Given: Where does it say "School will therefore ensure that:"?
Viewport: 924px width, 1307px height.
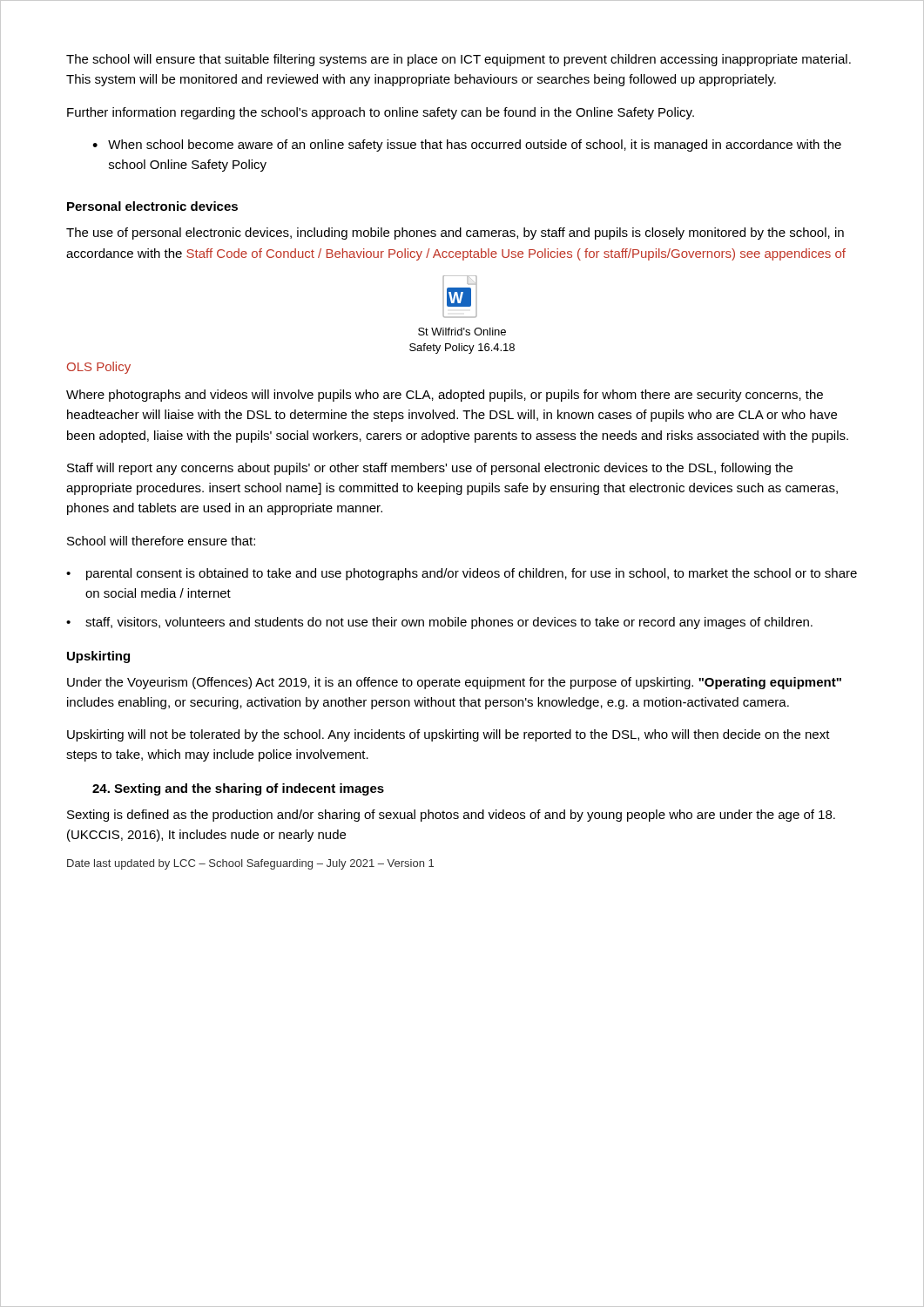Looking at the screenshot, I should 161,540.
